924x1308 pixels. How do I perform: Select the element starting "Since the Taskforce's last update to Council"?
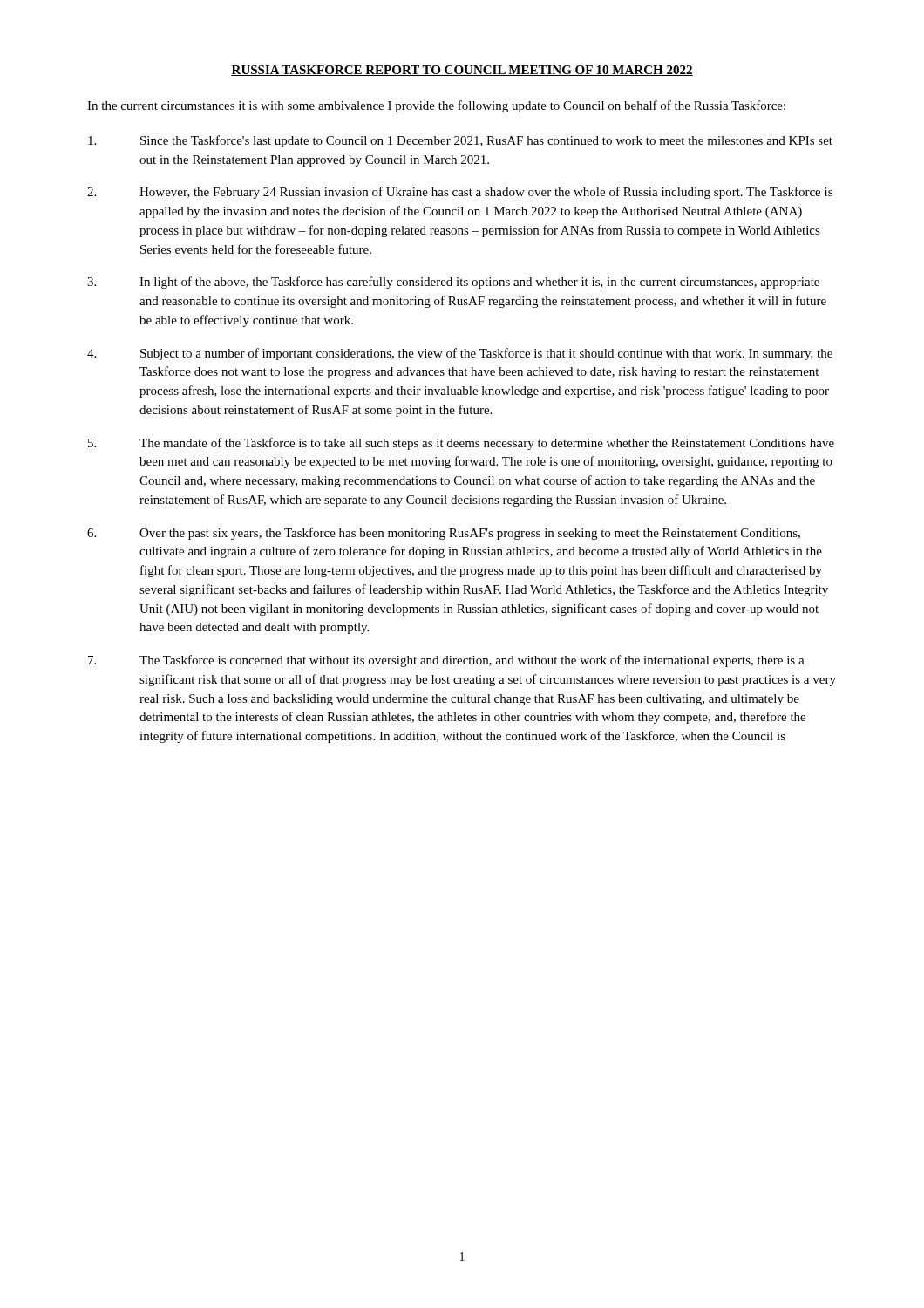(x=462, y=150)
